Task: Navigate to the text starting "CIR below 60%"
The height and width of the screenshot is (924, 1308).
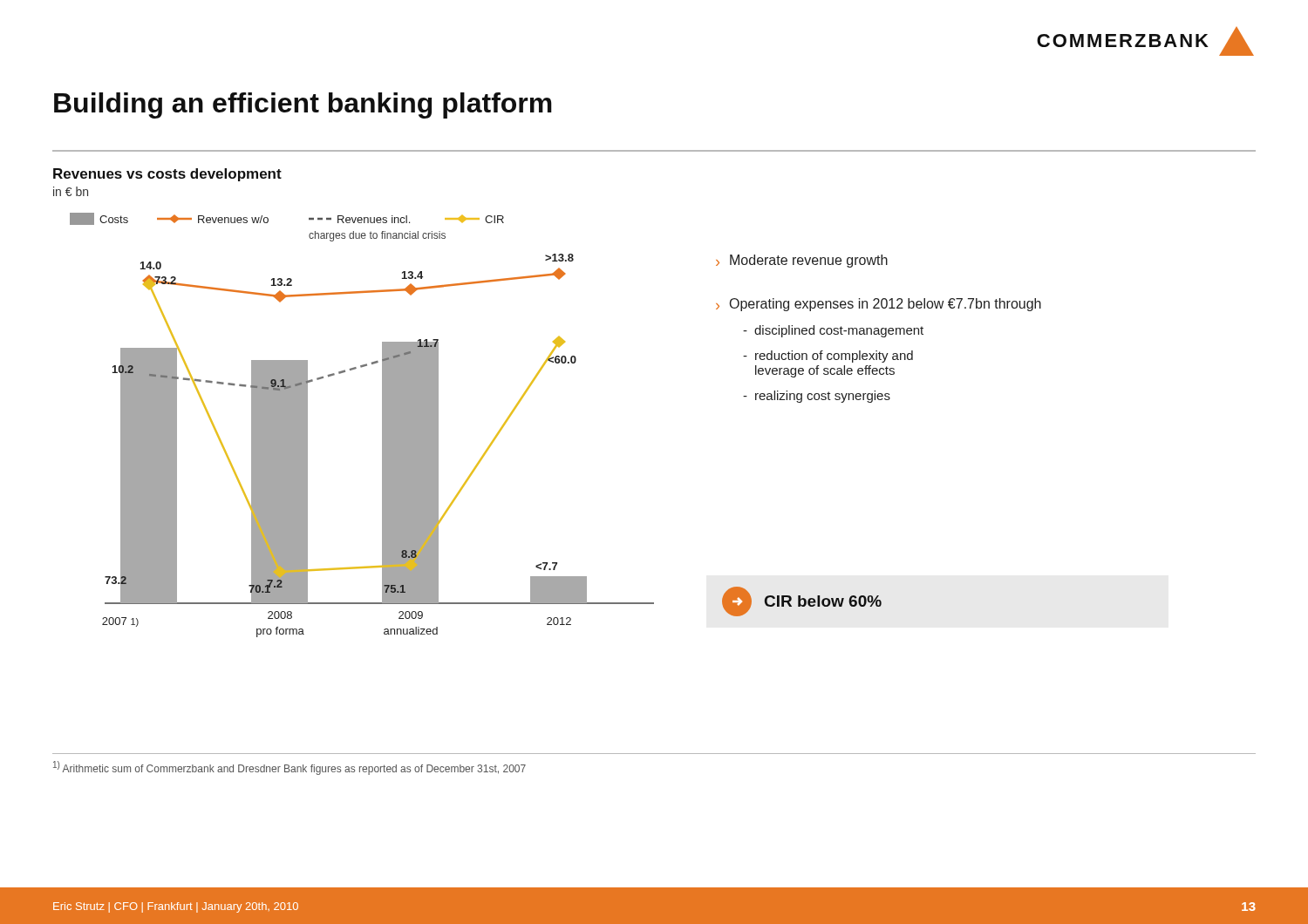Action: click(x=802, y=601)
